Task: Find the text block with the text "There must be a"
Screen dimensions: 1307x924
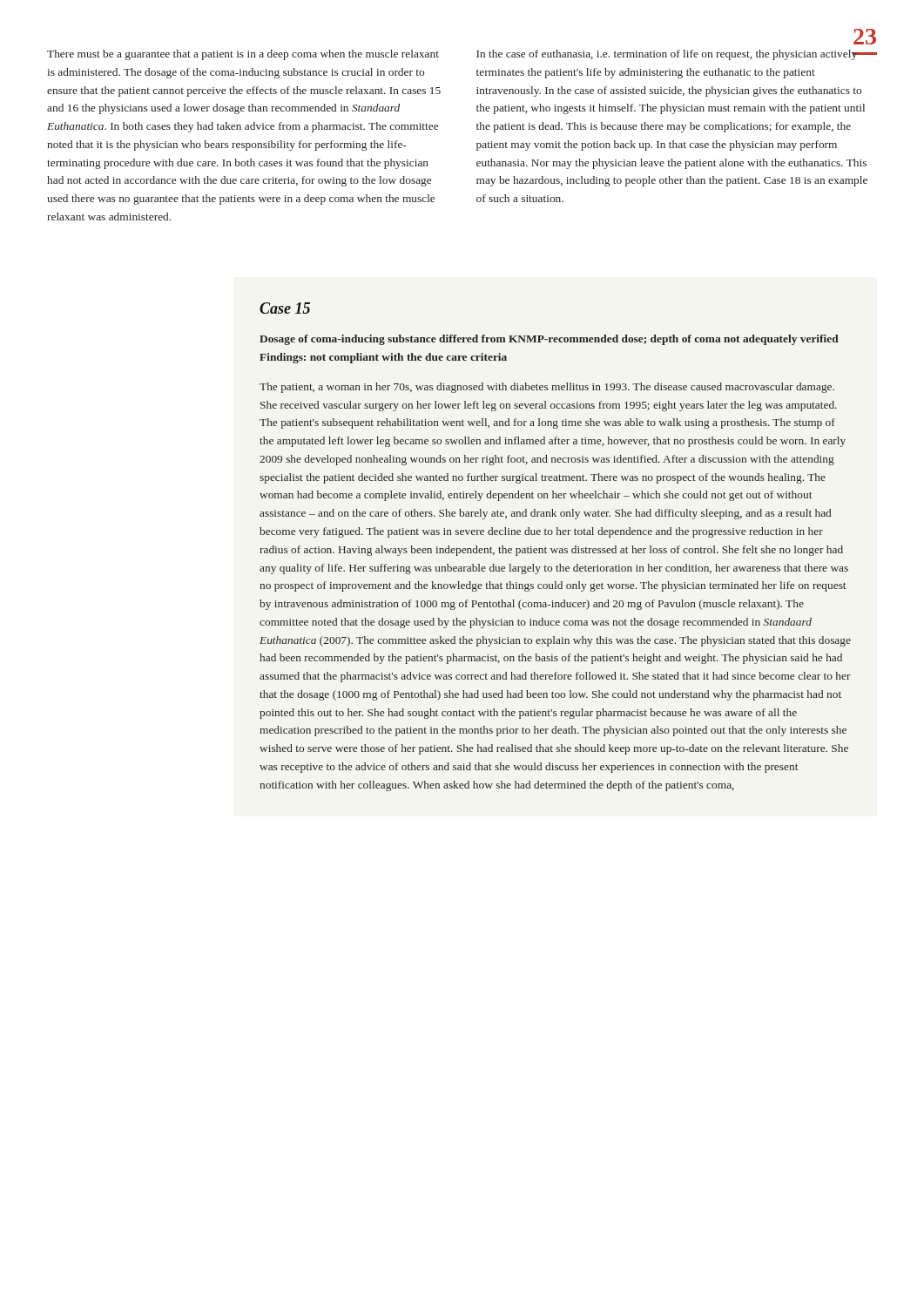Action: (x=244, y=135)
